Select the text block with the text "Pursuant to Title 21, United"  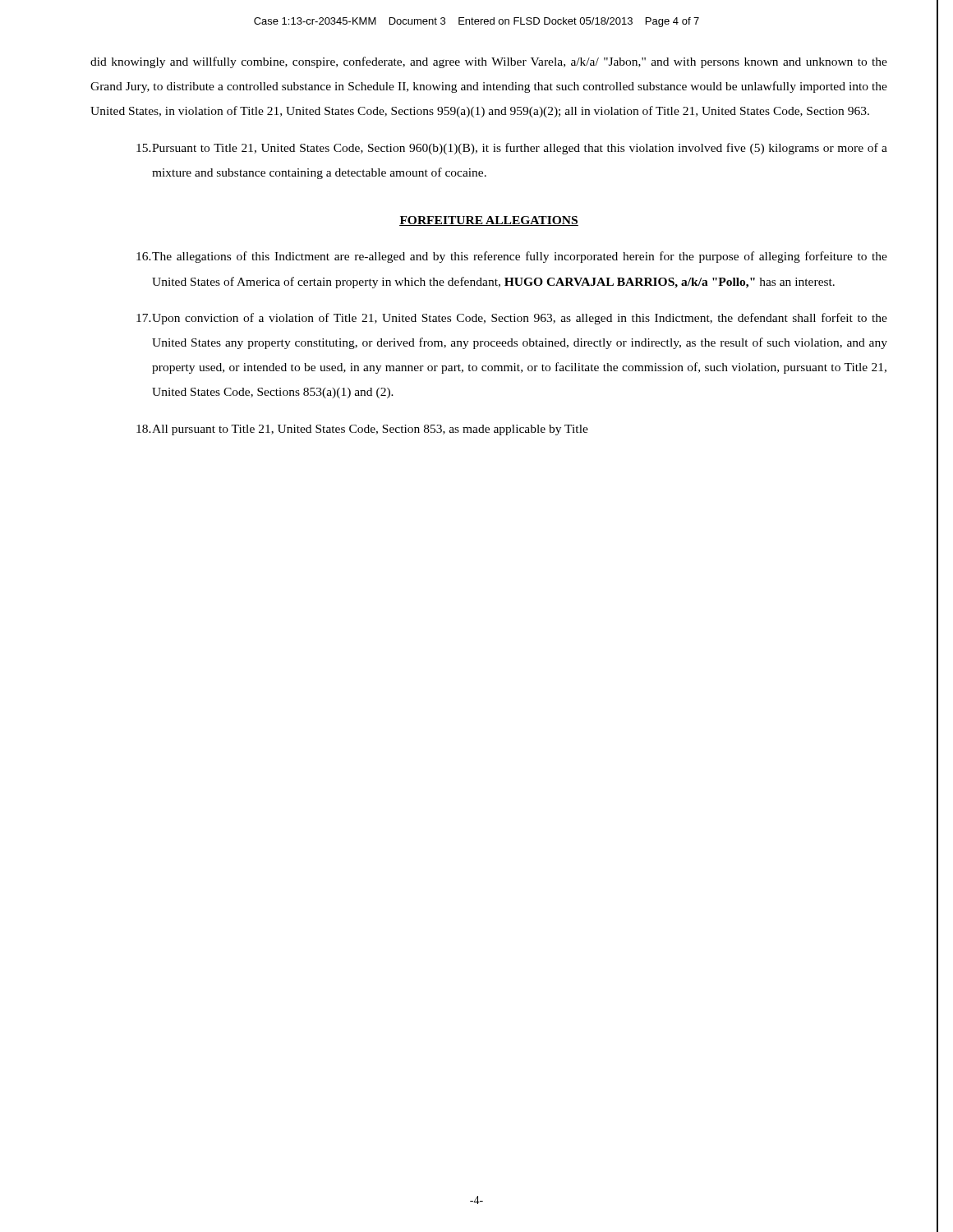489,160
